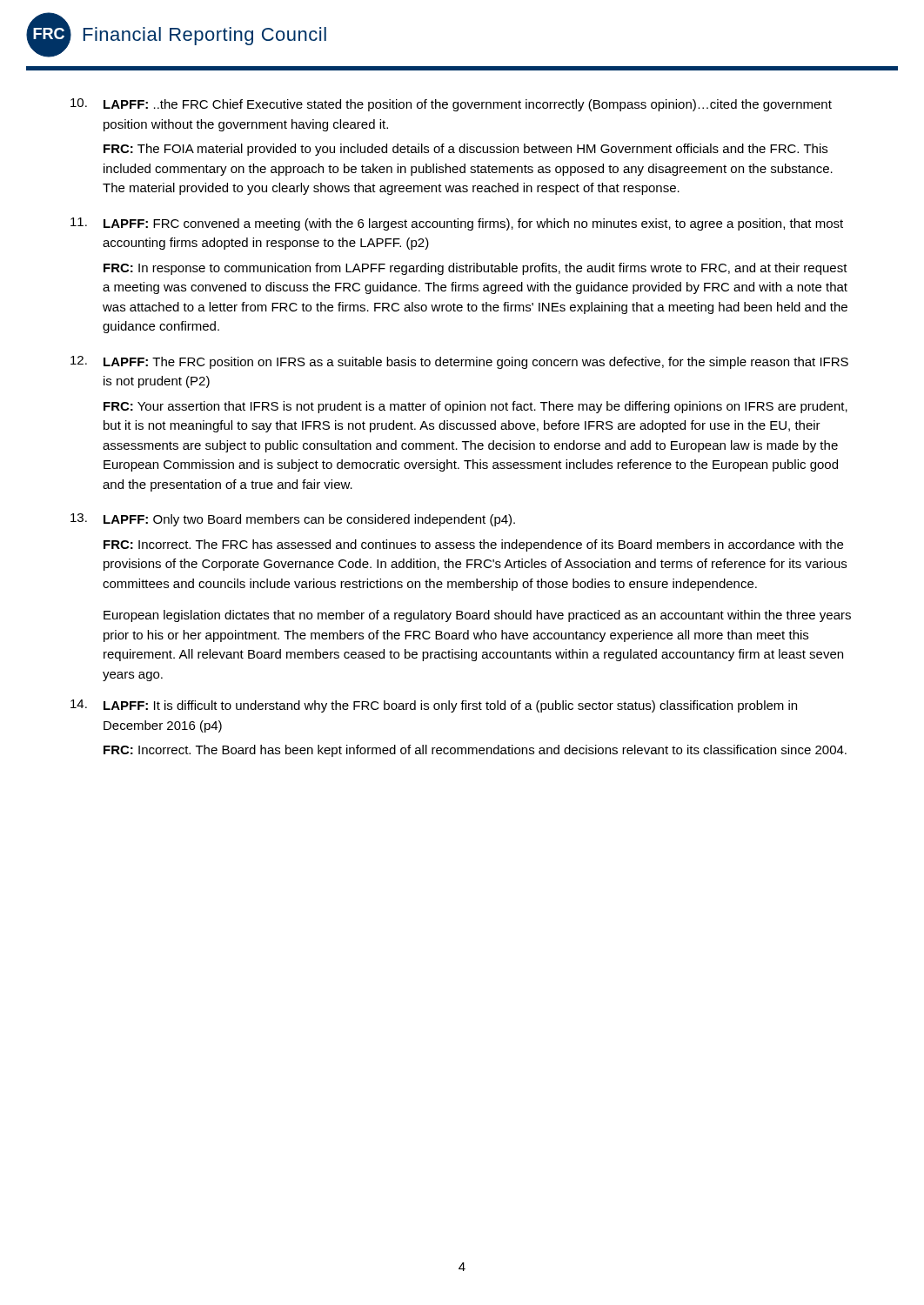This screenshot has height=1305, width=924.
Task: Point to the element starting "13. LAPFF: Only two Board"
Action: 293,520
